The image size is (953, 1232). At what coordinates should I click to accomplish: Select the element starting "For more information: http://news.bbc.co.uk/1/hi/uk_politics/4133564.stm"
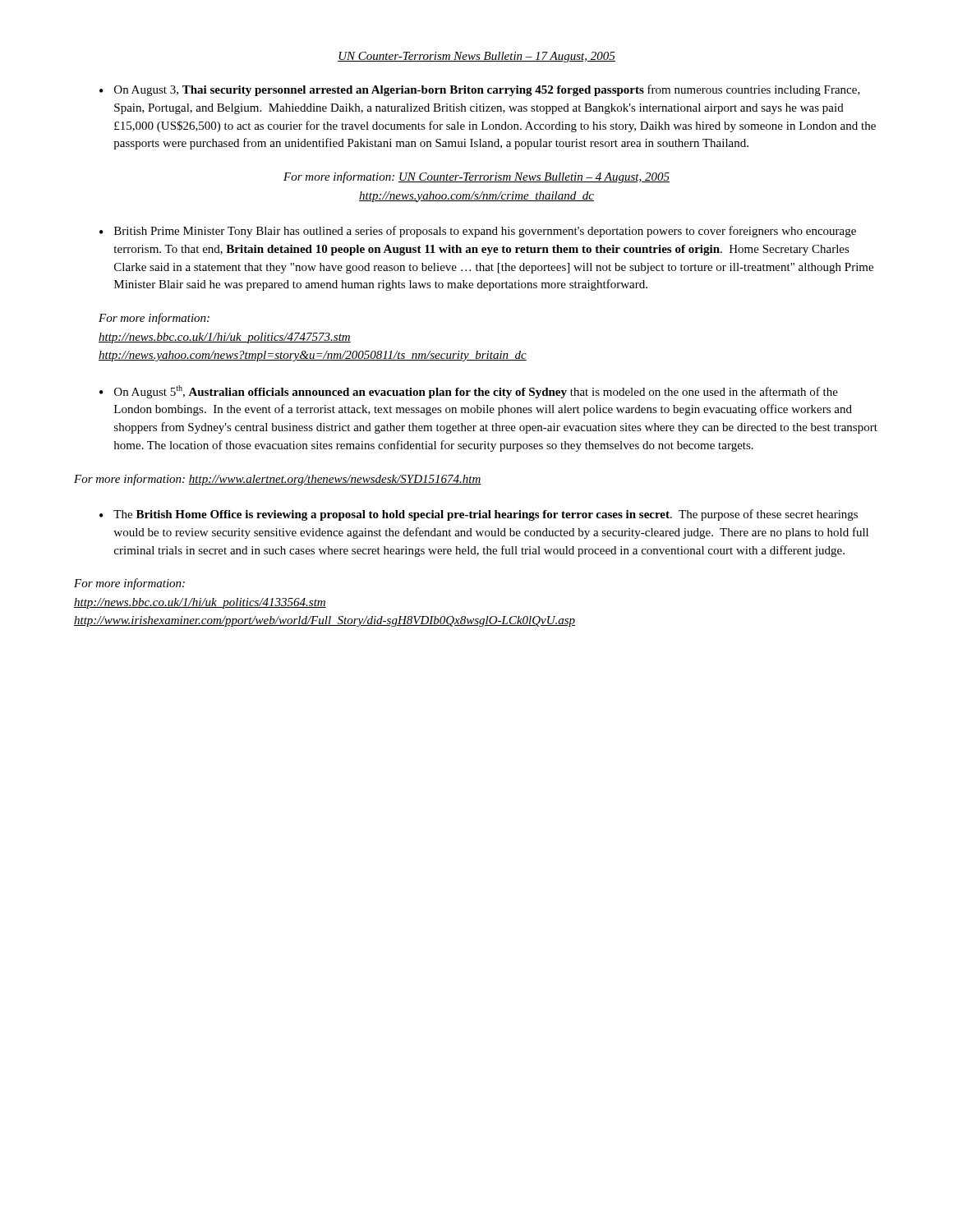(325, 602)
